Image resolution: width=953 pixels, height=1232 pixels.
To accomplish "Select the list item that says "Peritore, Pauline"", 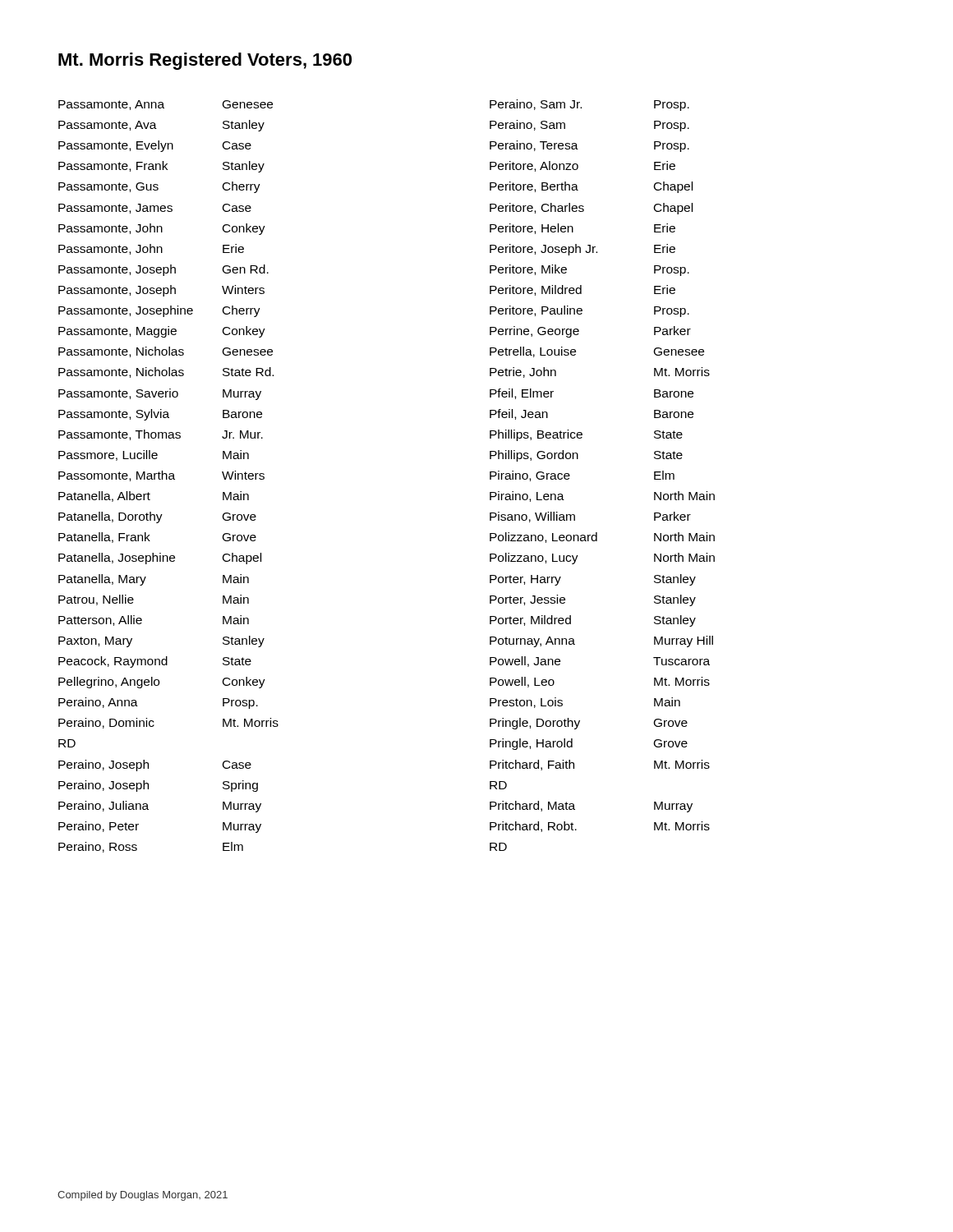I will [x=536, y=310].
